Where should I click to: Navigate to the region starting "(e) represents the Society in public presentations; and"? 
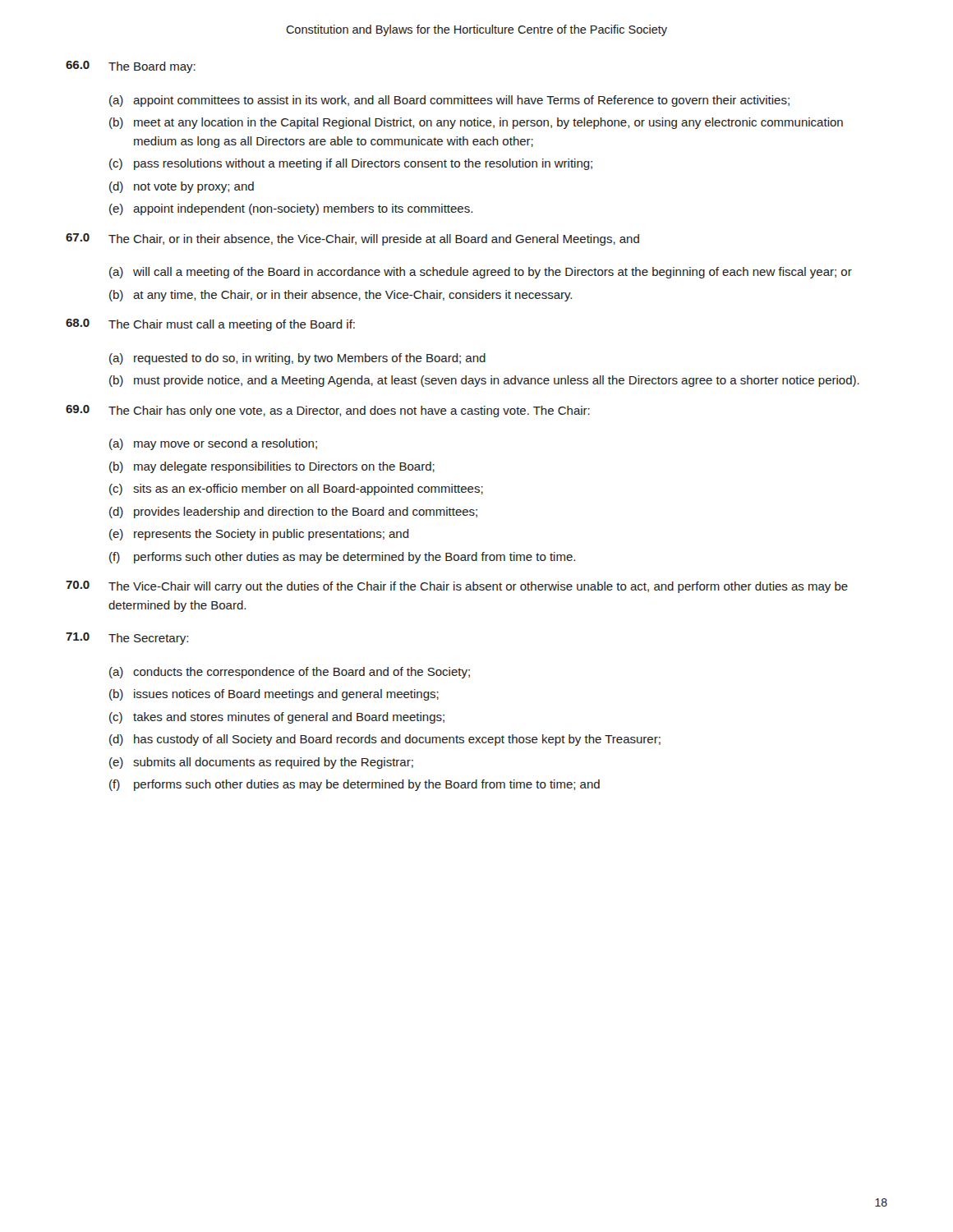[259, 534]
